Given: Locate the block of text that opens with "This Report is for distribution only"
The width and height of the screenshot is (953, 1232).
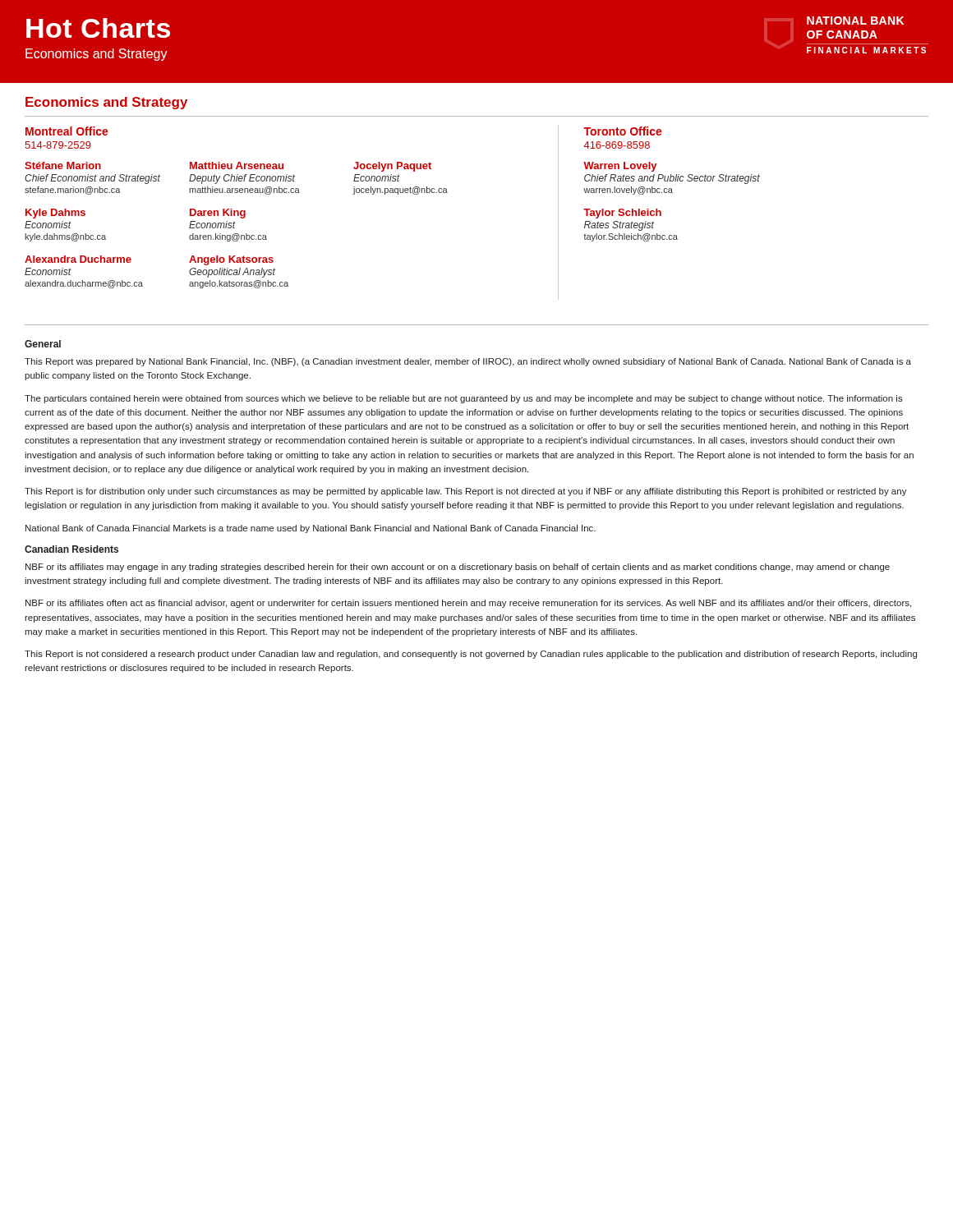Looking at the screenshot, I should (x=466, y=498).
